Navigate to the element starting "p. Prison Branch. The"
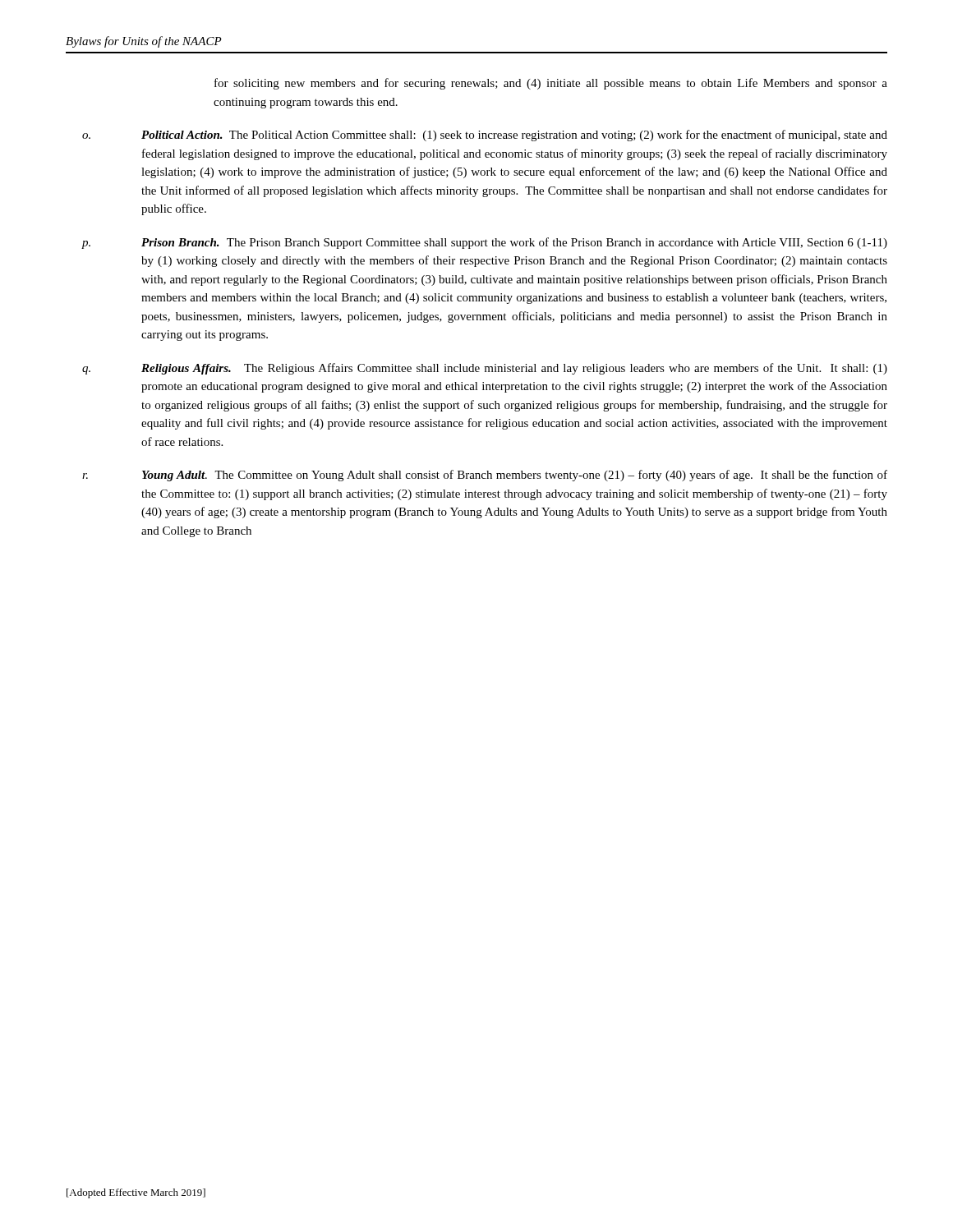Screen dimensions: 1232x953 tap(476, 288)
